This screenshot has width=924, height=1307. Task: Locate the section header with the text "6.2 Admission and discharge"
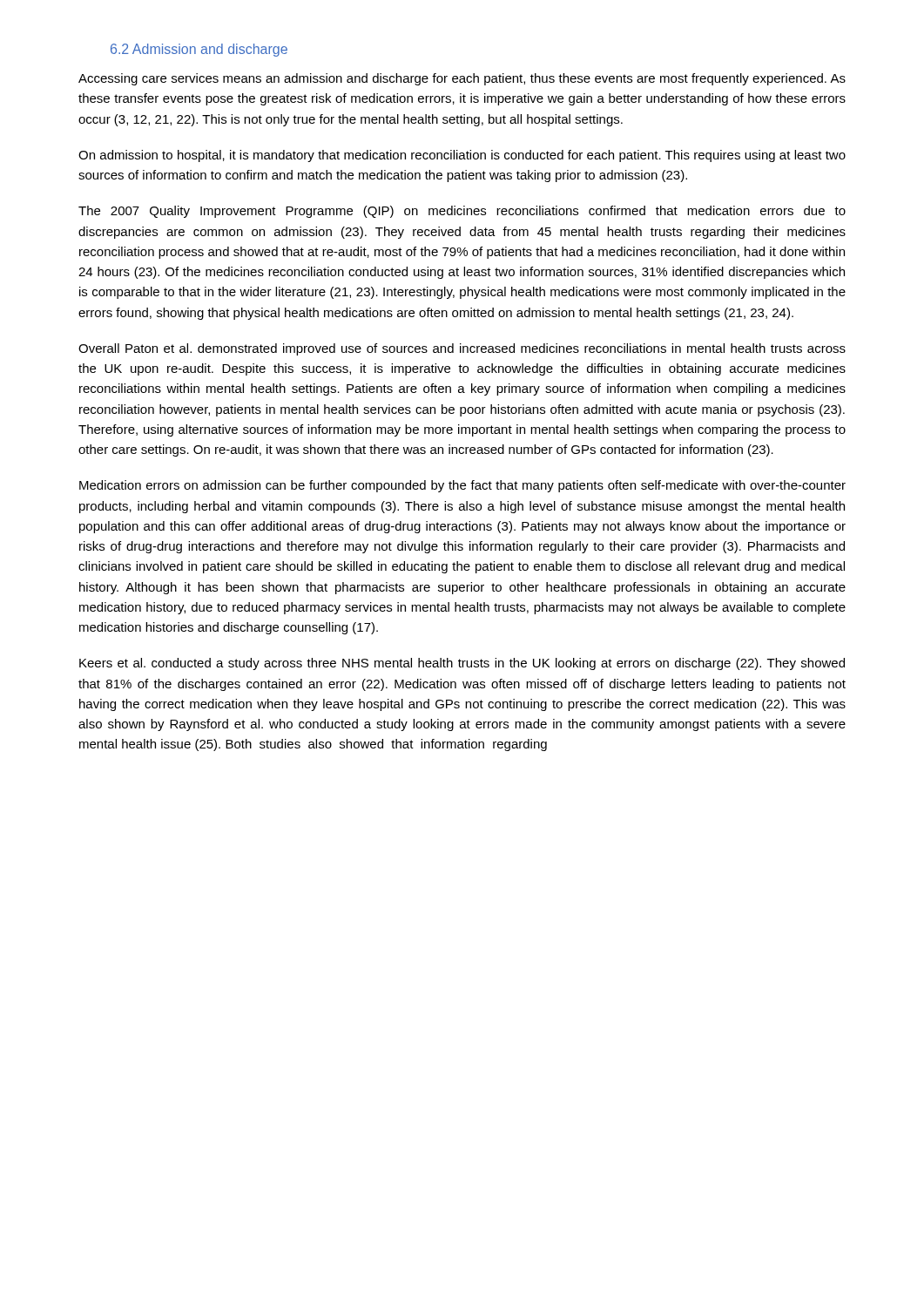click(x=199, y=49)
